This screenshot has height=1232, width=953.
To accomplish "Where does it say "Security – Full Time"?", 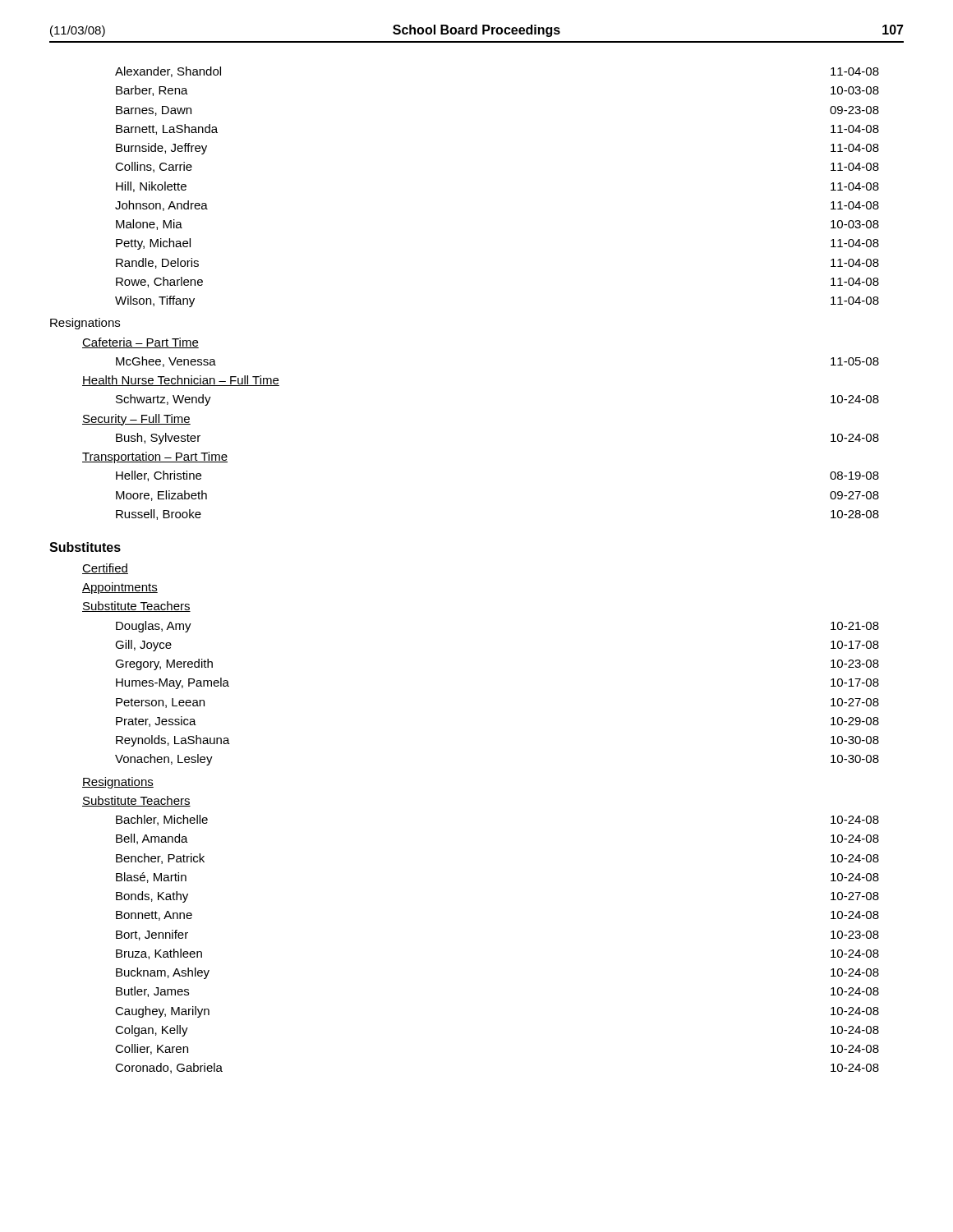I will click(x=136, y=418).
